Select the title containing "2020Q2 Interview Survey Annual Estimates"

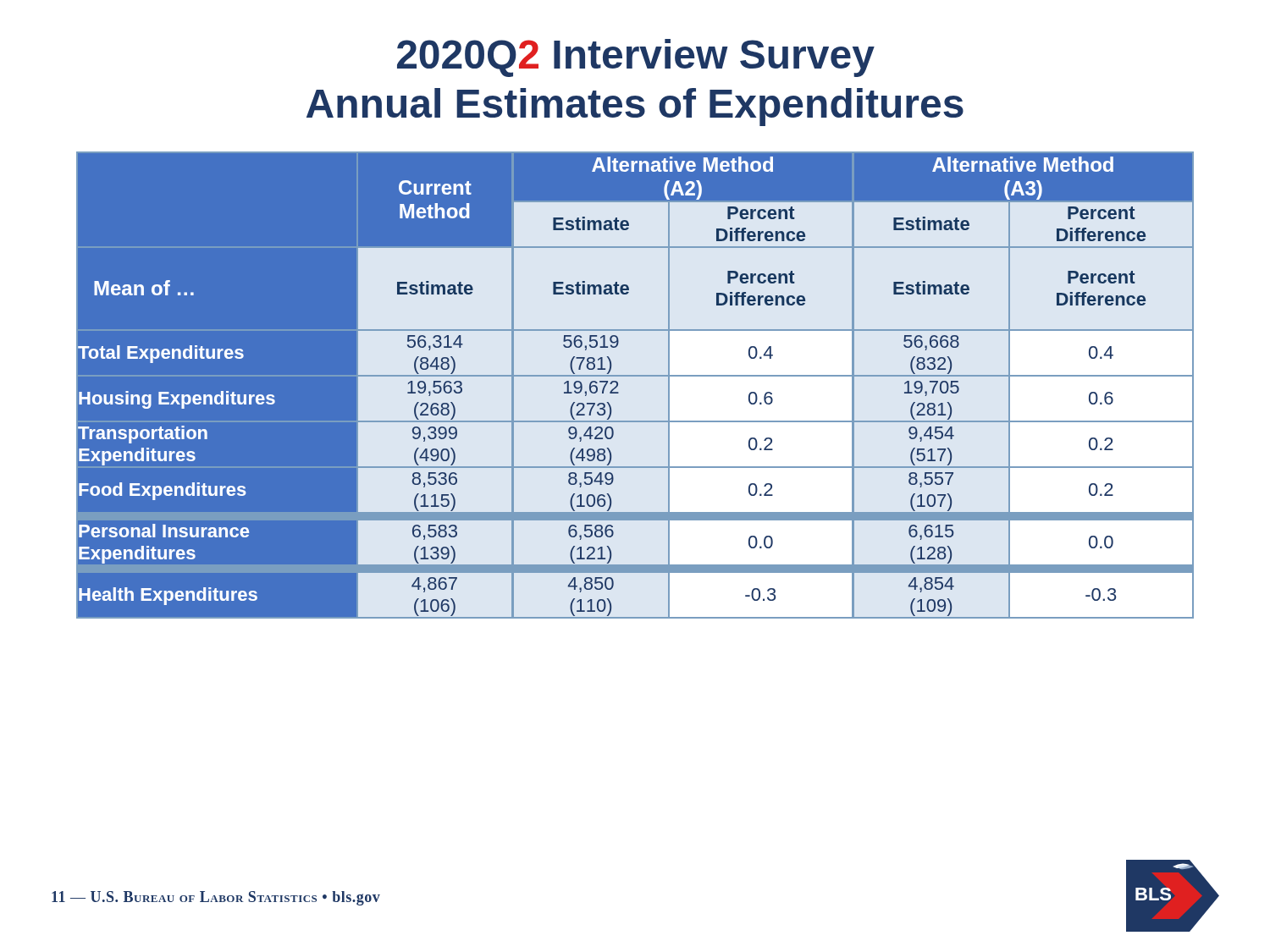[635, 79]
